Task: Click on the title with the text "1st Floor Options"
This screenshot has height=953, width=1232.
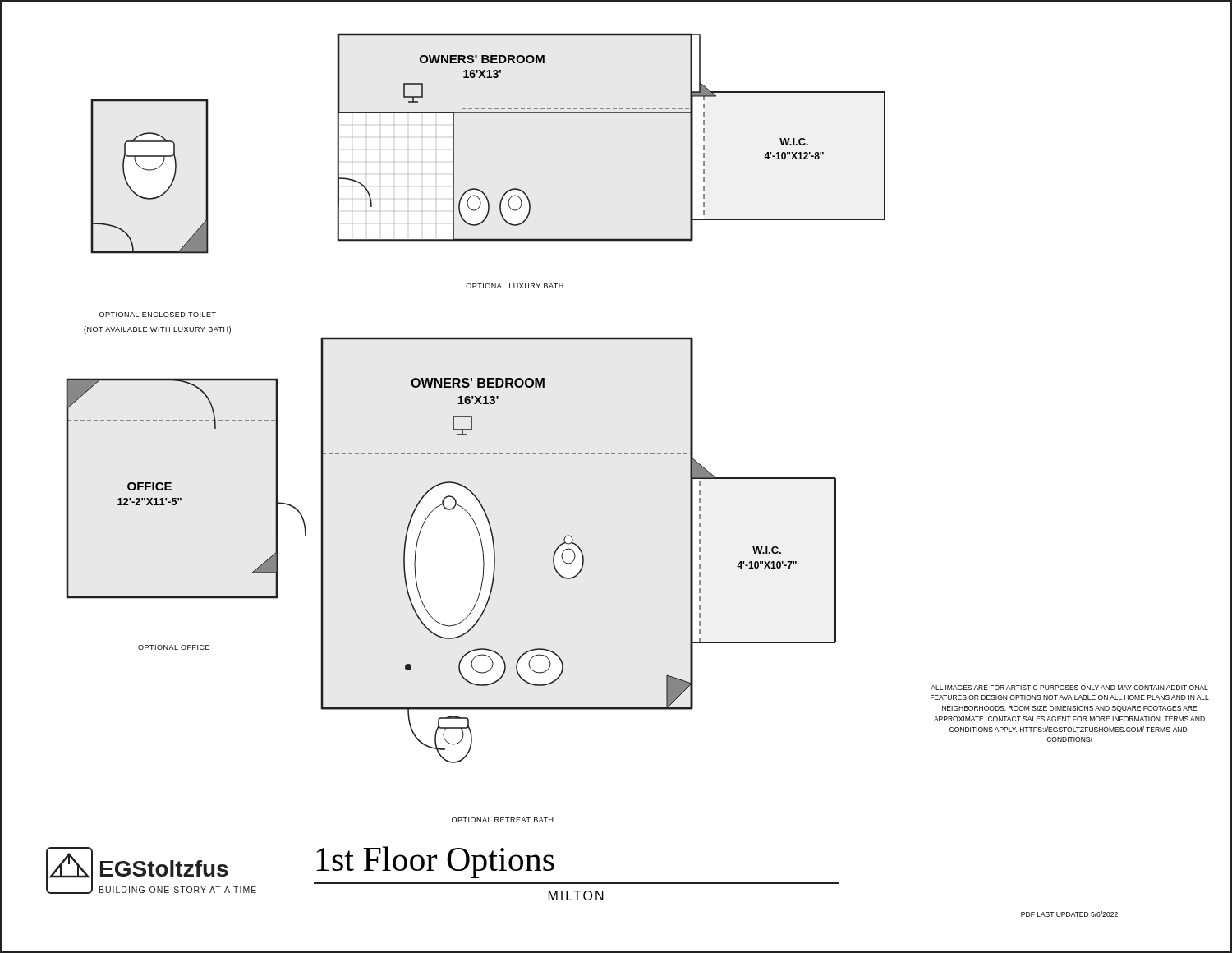Action: 435,862
